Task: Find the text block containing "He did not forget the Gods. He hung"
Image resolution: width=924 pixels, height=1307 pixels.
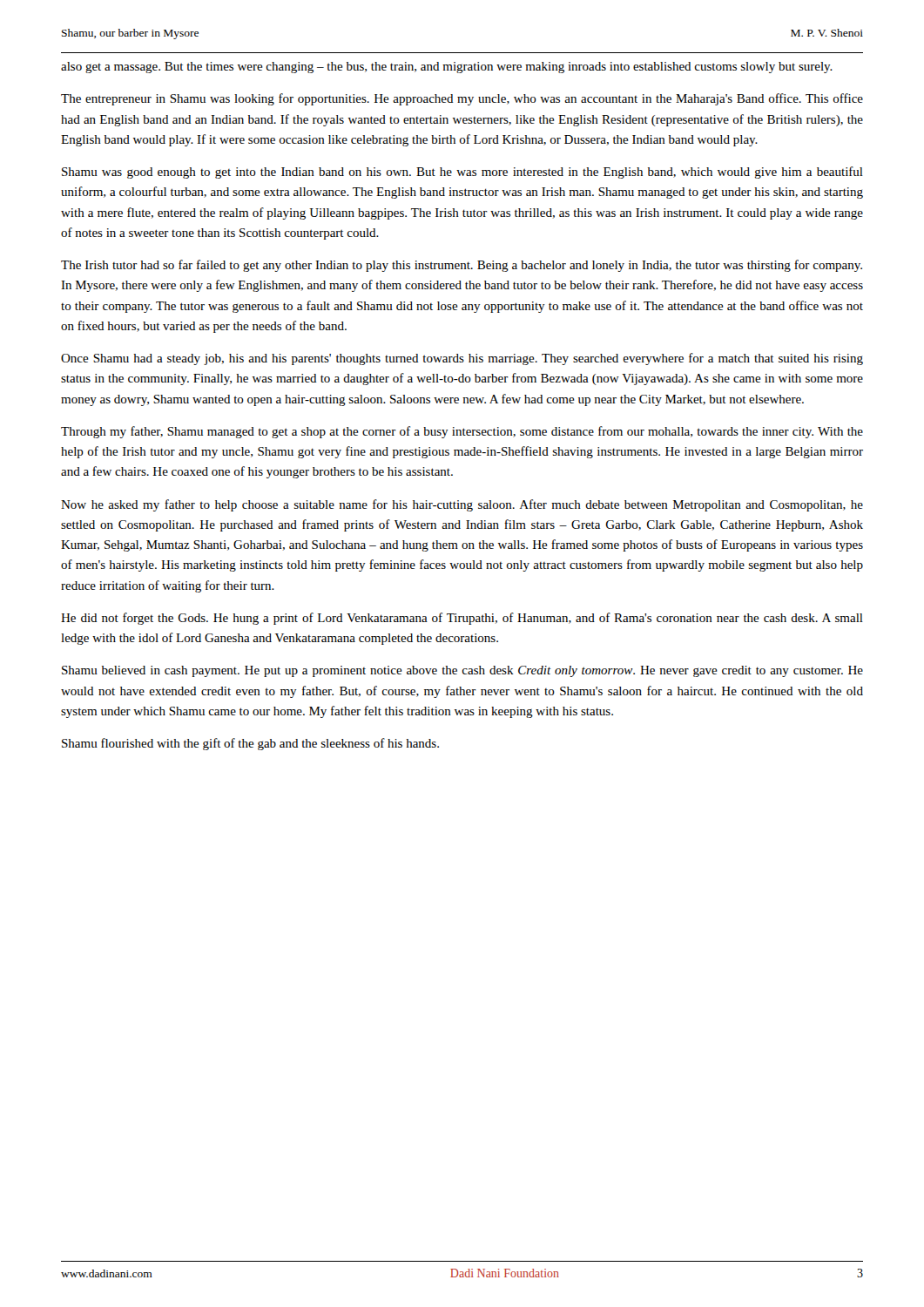Action: click(x=462, y=628)
